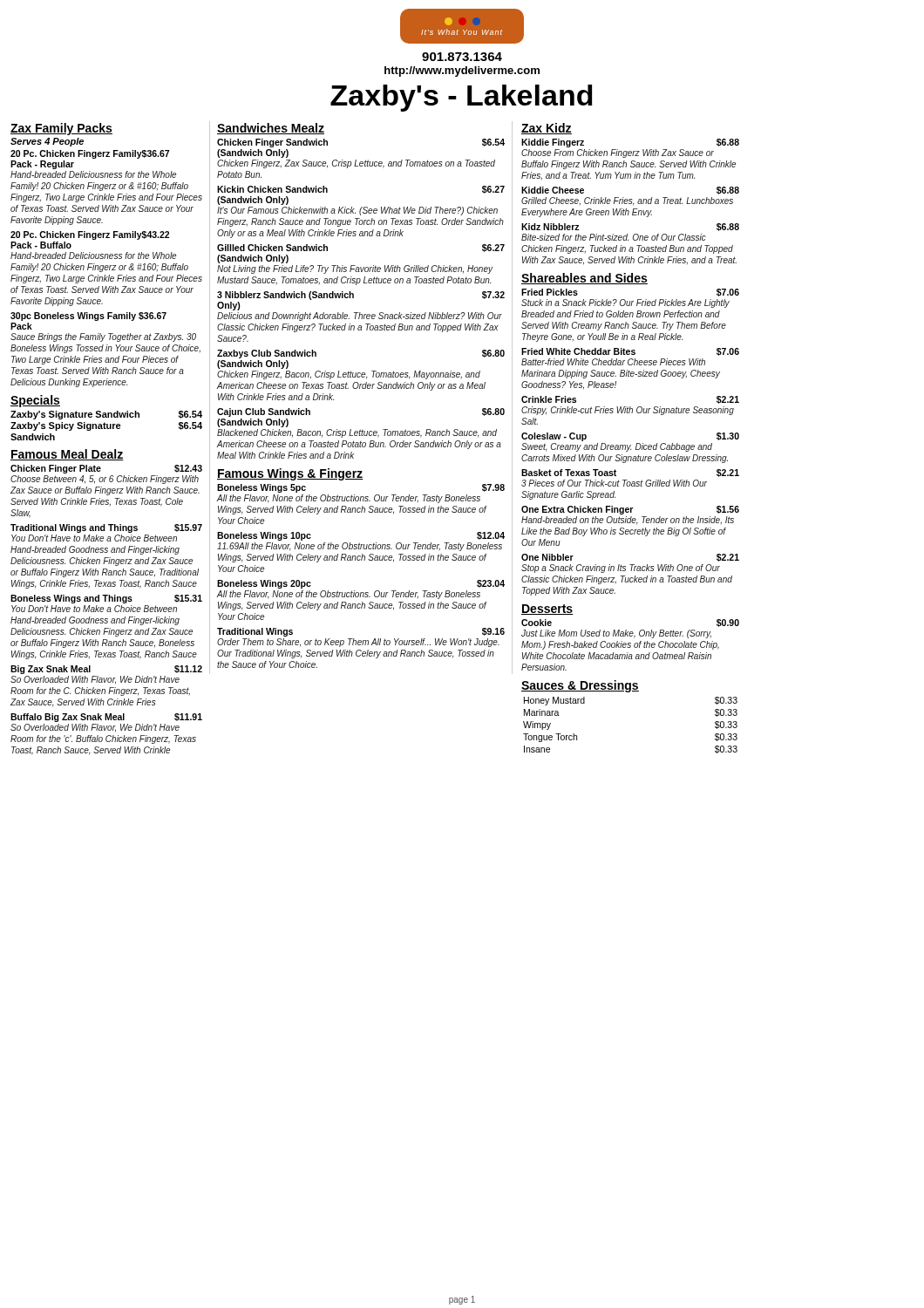Navigate to the text block starting "Famous Wings &"
Screen dimensions: 1308x924
point(290,473)
